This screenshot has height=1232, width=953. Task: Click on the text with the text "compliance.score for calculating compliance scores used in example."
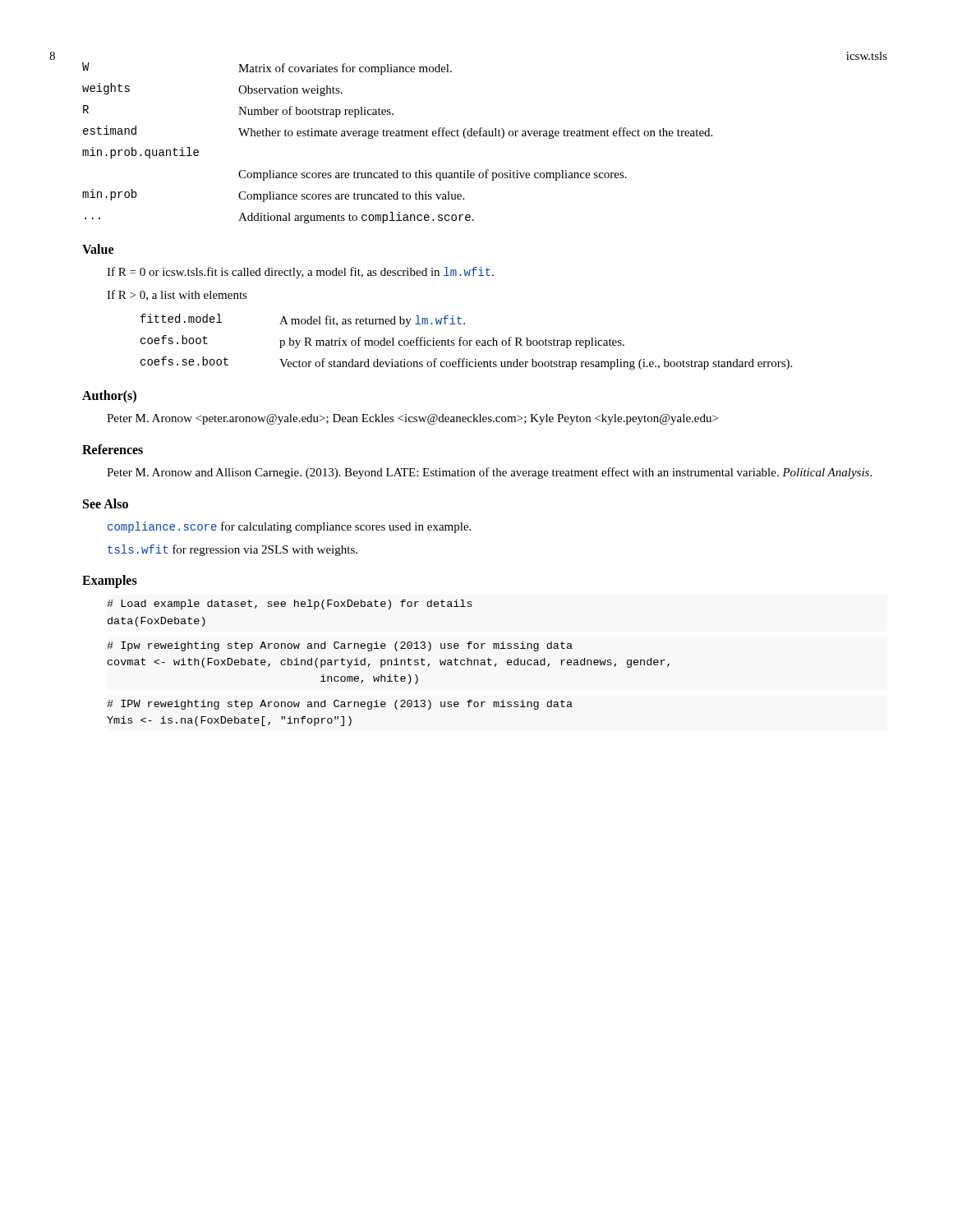pos(289,527)
